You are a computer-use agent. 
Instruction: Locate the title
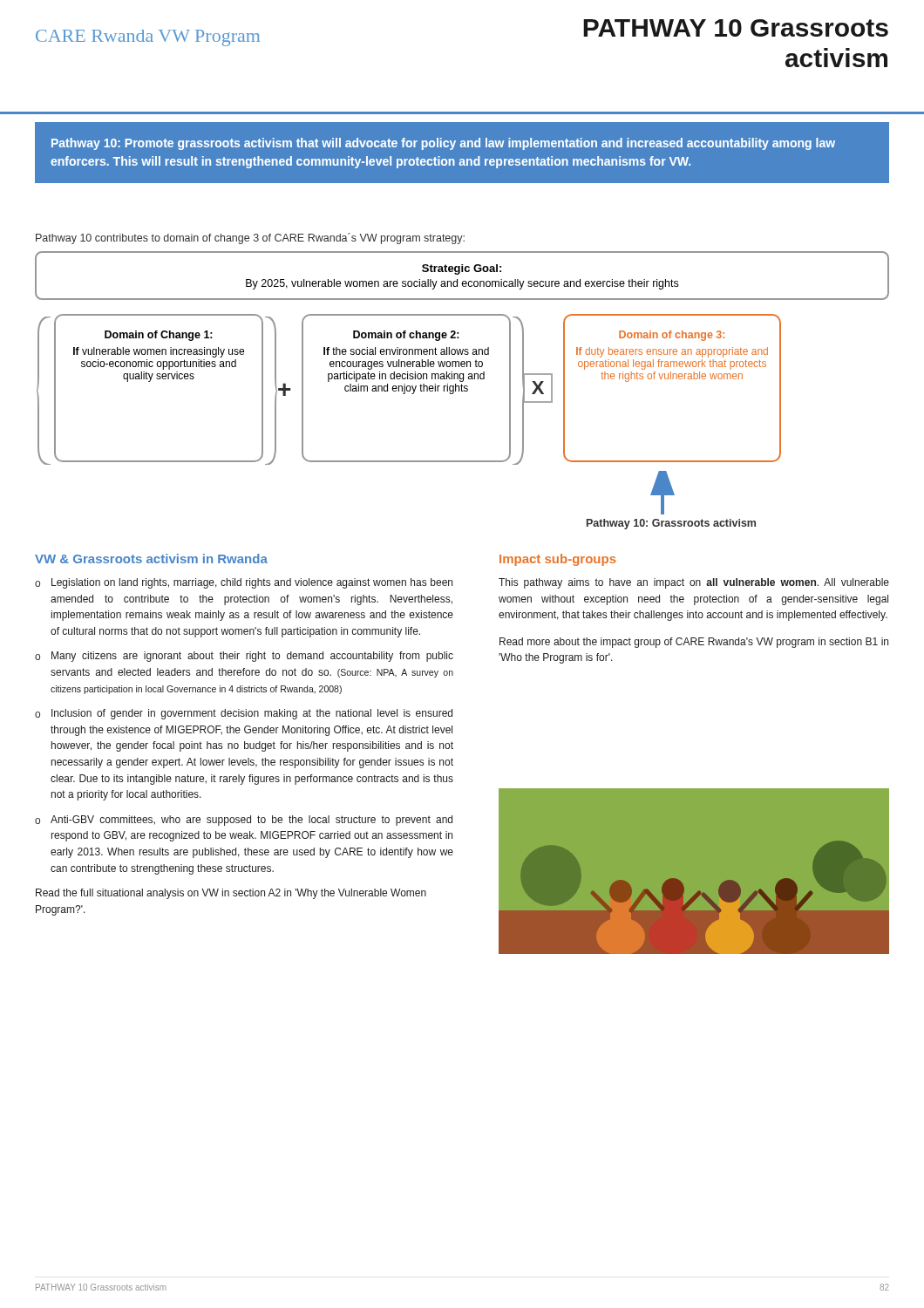(736, 43)
